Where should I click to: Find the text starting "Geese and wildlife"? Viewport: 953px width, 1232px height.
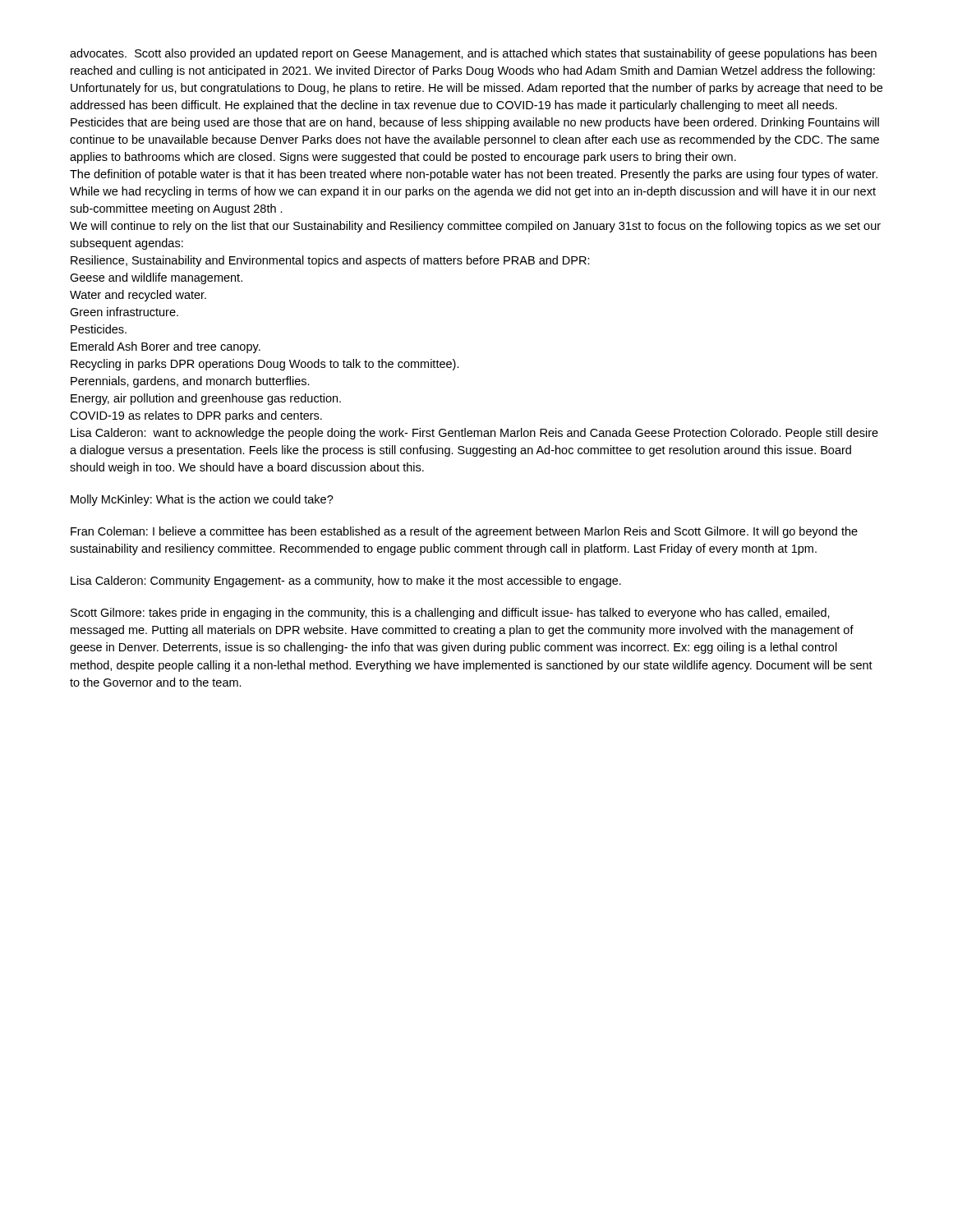click(156, 278)
